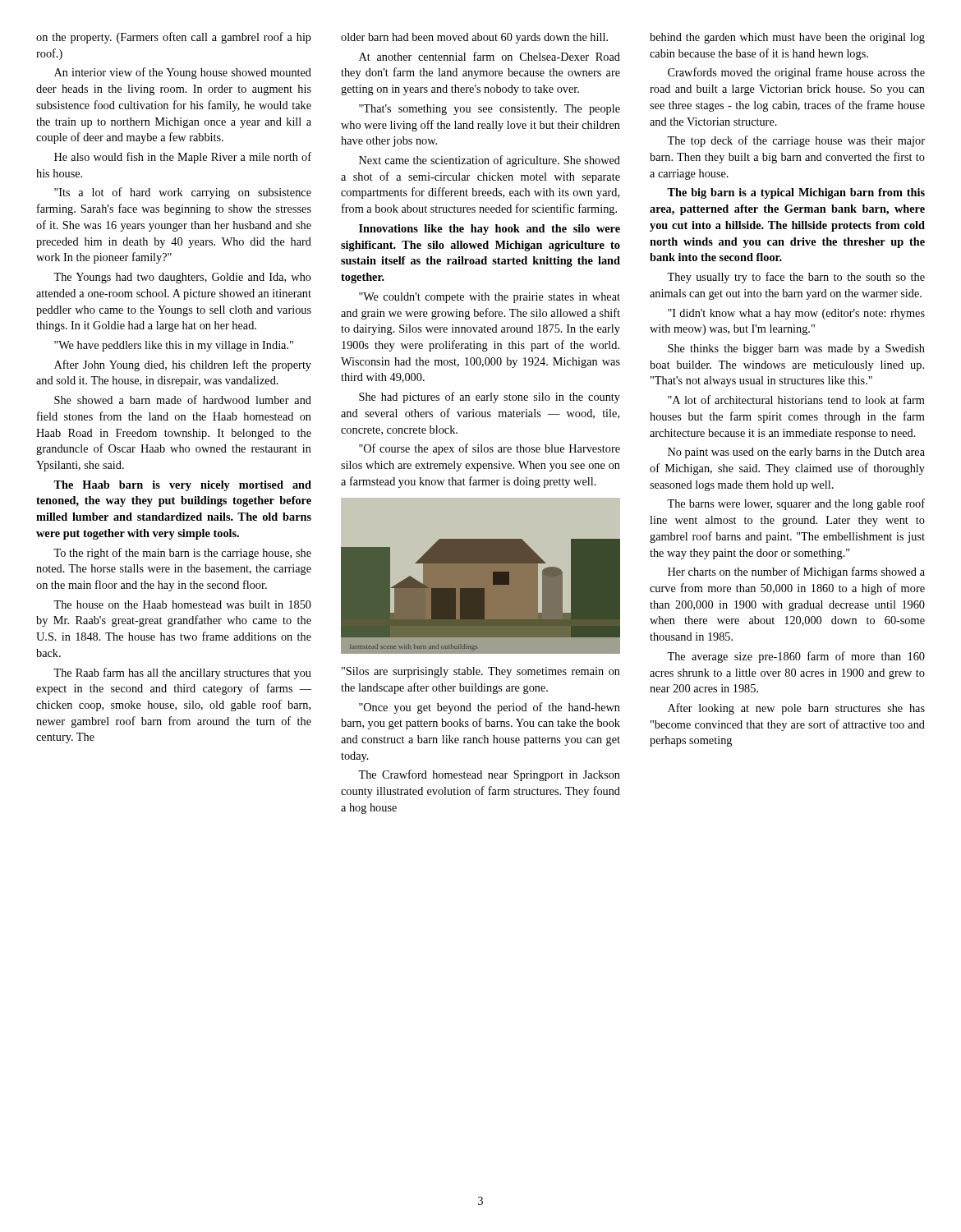Select the text starting "behind the garden"
Screen dimensions: 1232x961
[787, 389]
